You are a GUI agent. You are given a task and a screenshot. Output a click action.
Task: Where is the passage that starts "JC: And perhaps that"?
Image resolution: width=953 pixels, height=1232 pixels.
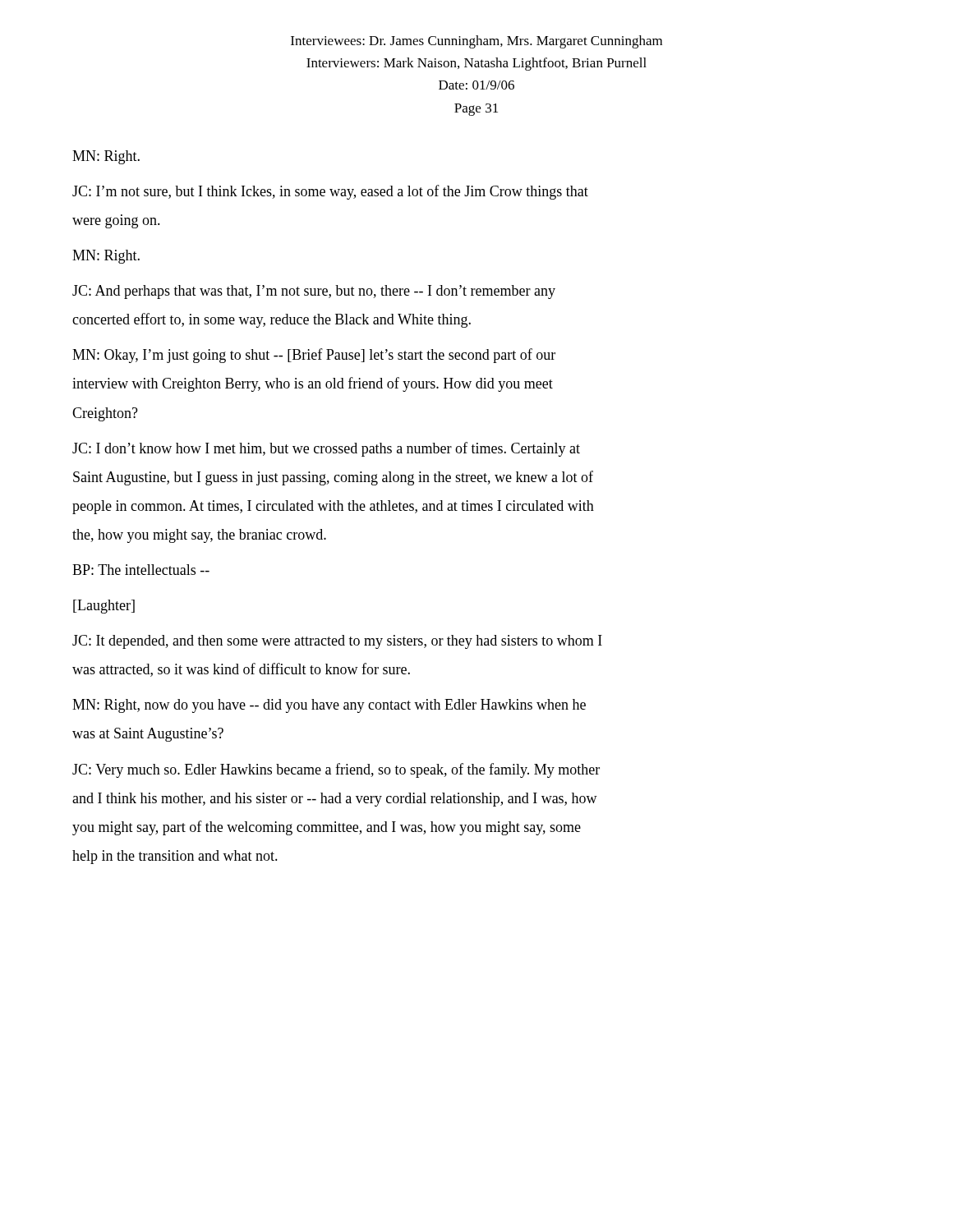[x=314, y=305]
